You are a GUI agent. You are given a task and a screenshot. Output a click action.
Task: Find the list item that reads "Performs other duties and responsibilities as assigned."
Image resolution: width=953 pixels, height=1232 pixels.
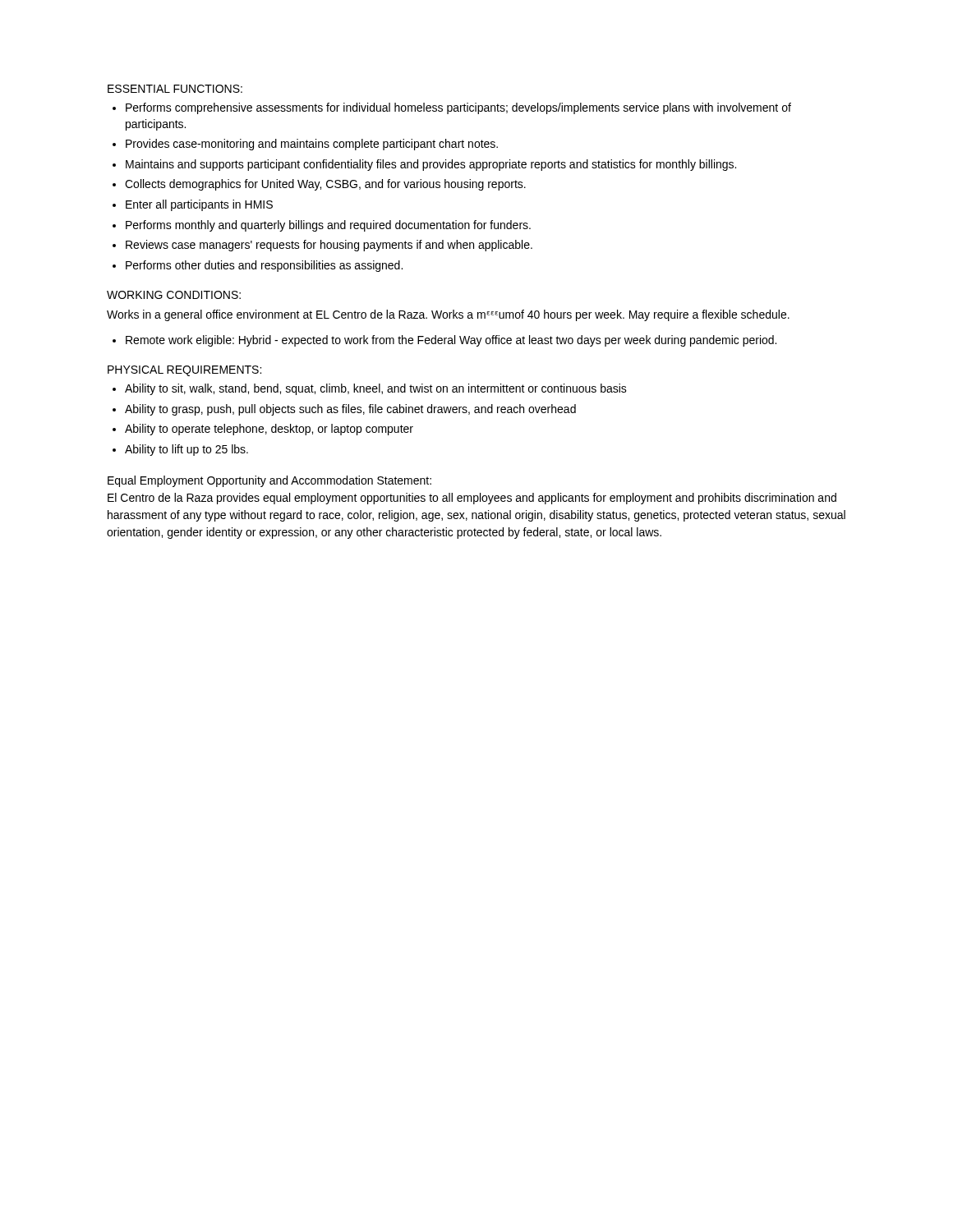tap(264, 265)
